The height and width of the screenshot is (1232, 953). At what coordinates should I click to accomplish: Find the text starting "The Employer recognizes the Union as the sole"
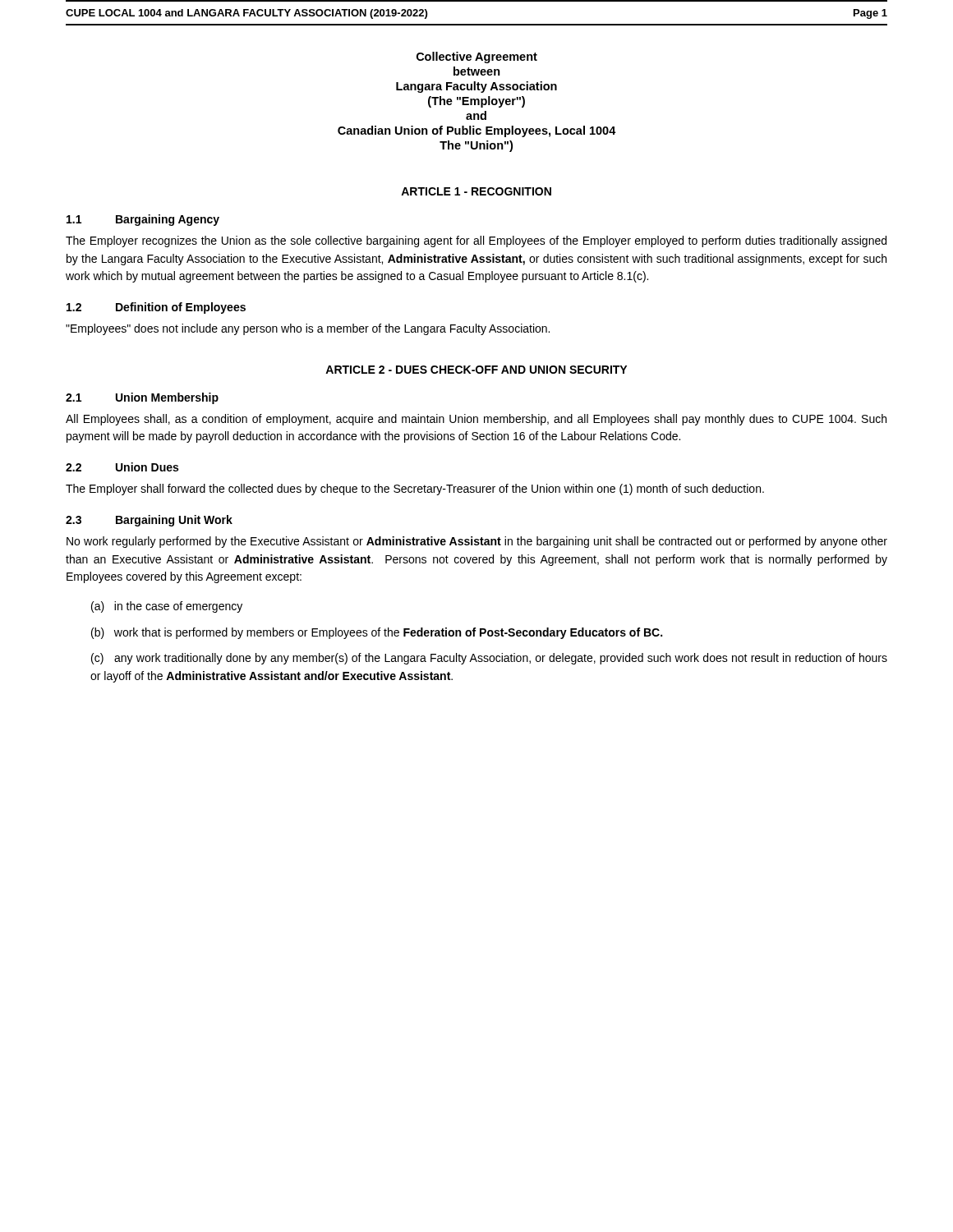[x=476, y=258]
